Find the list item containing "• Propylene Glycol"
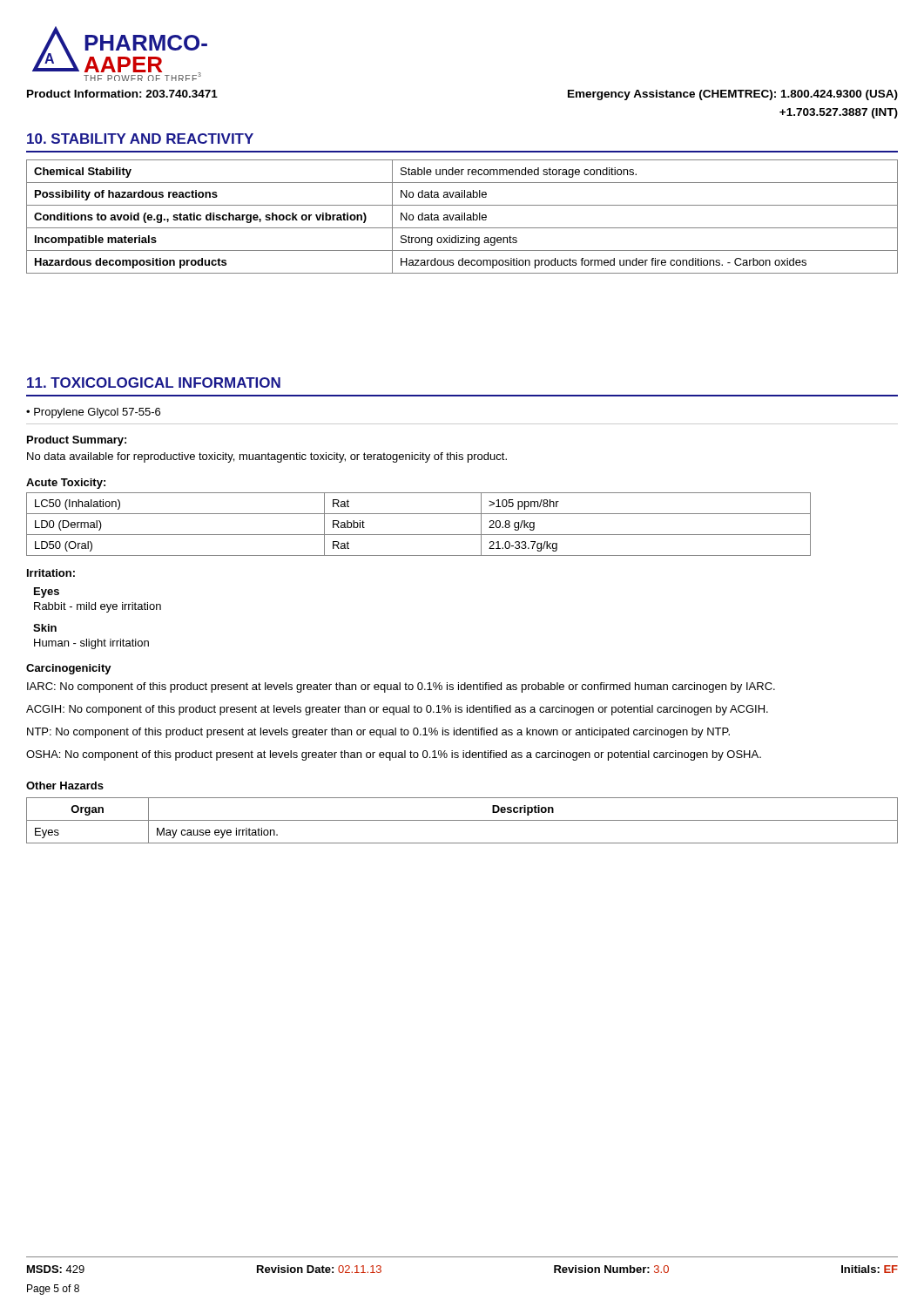Image resolution: width=924 pixels, height=1307 pixels. coord(94,412)
